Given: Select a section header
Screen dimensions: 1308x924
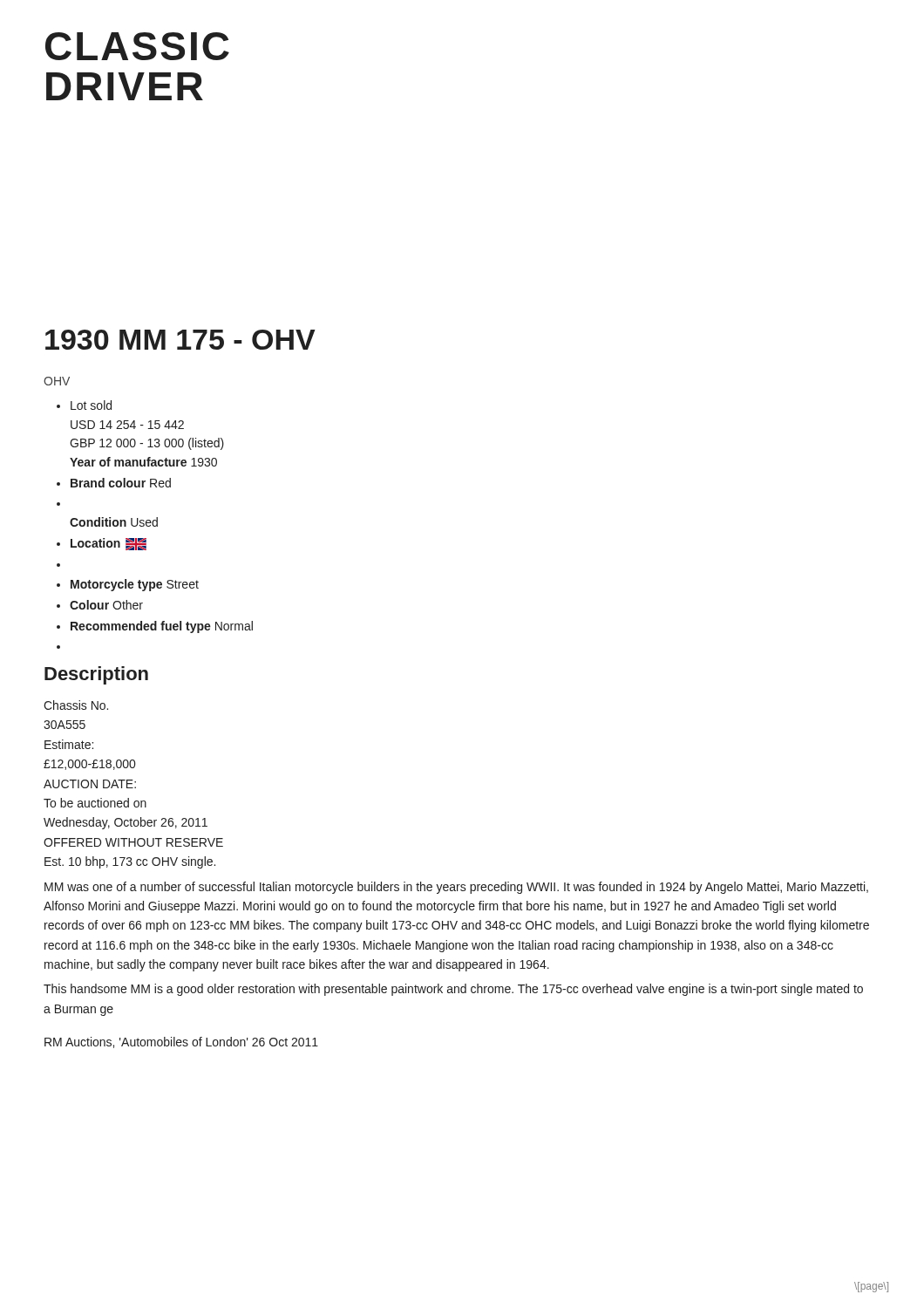Looking at the screenshot, I should click(458, 674).
